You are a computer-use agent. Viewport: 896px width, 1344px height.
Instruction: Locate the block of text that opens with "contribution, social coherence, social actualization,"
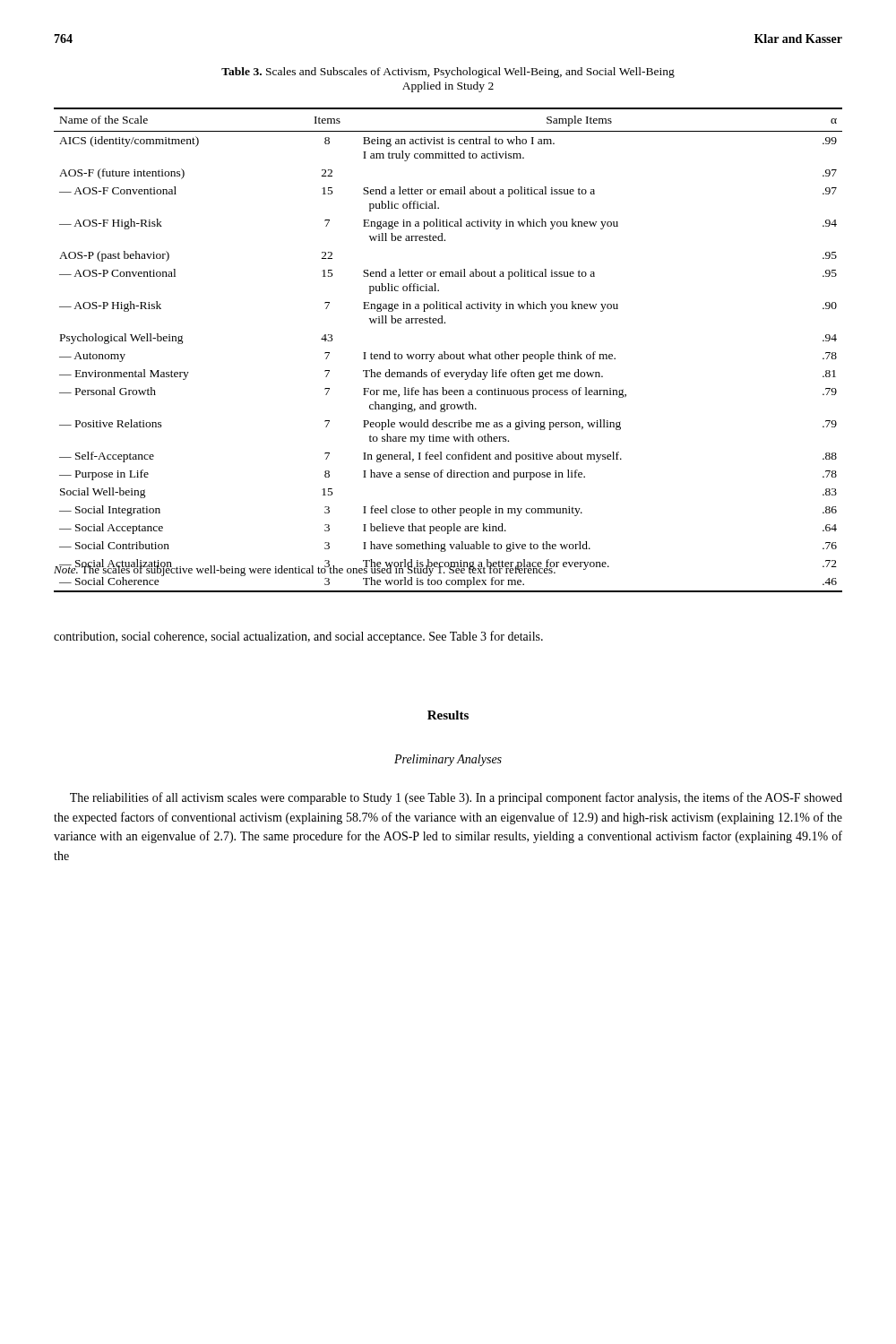pos(299,637)
